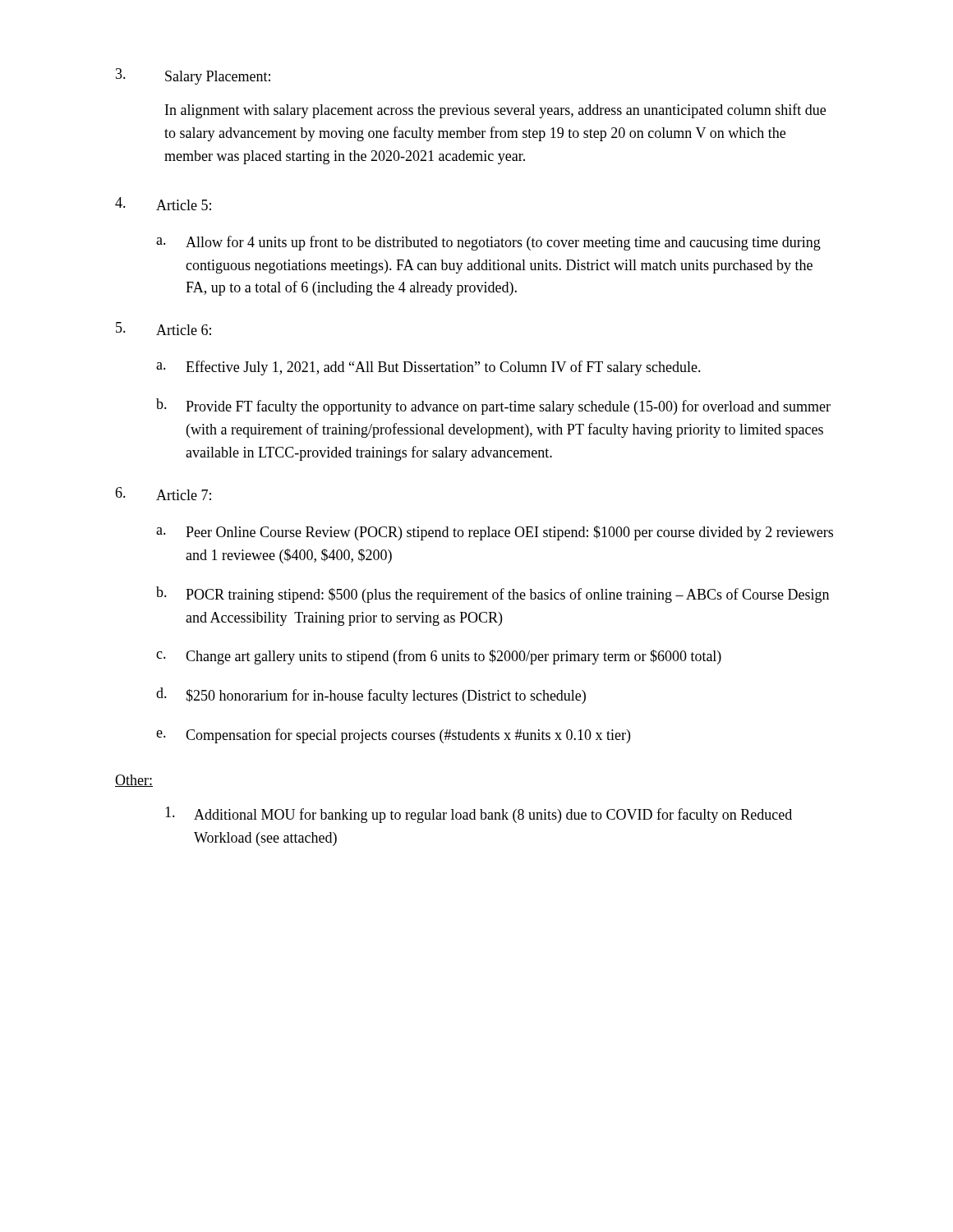
Task: Navigate to the region starting "b. POCR training stipend: $500"
Action: coord(497,607)
